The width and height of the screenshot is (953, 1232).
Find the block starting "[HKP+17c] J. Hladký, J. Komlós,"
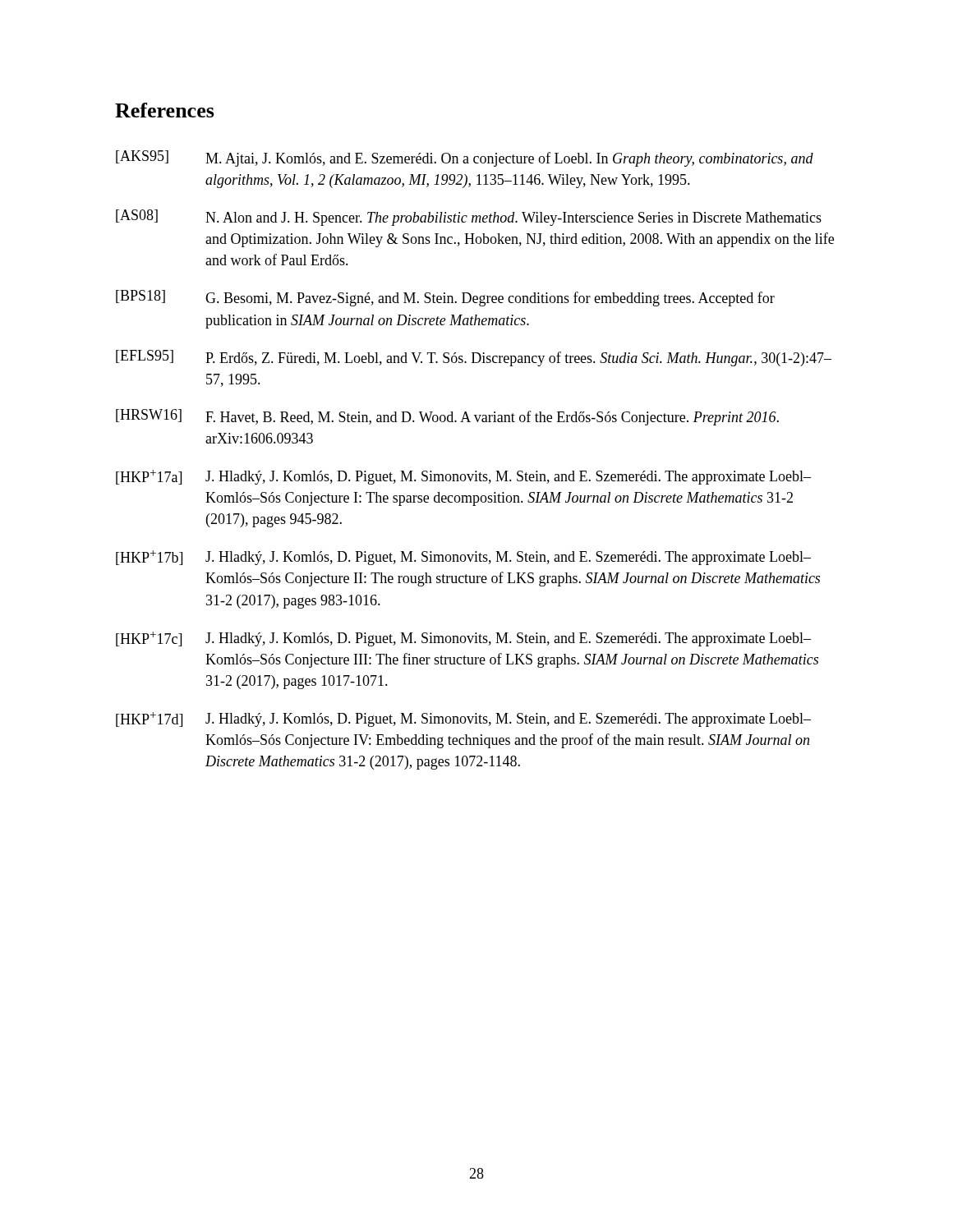476,668
